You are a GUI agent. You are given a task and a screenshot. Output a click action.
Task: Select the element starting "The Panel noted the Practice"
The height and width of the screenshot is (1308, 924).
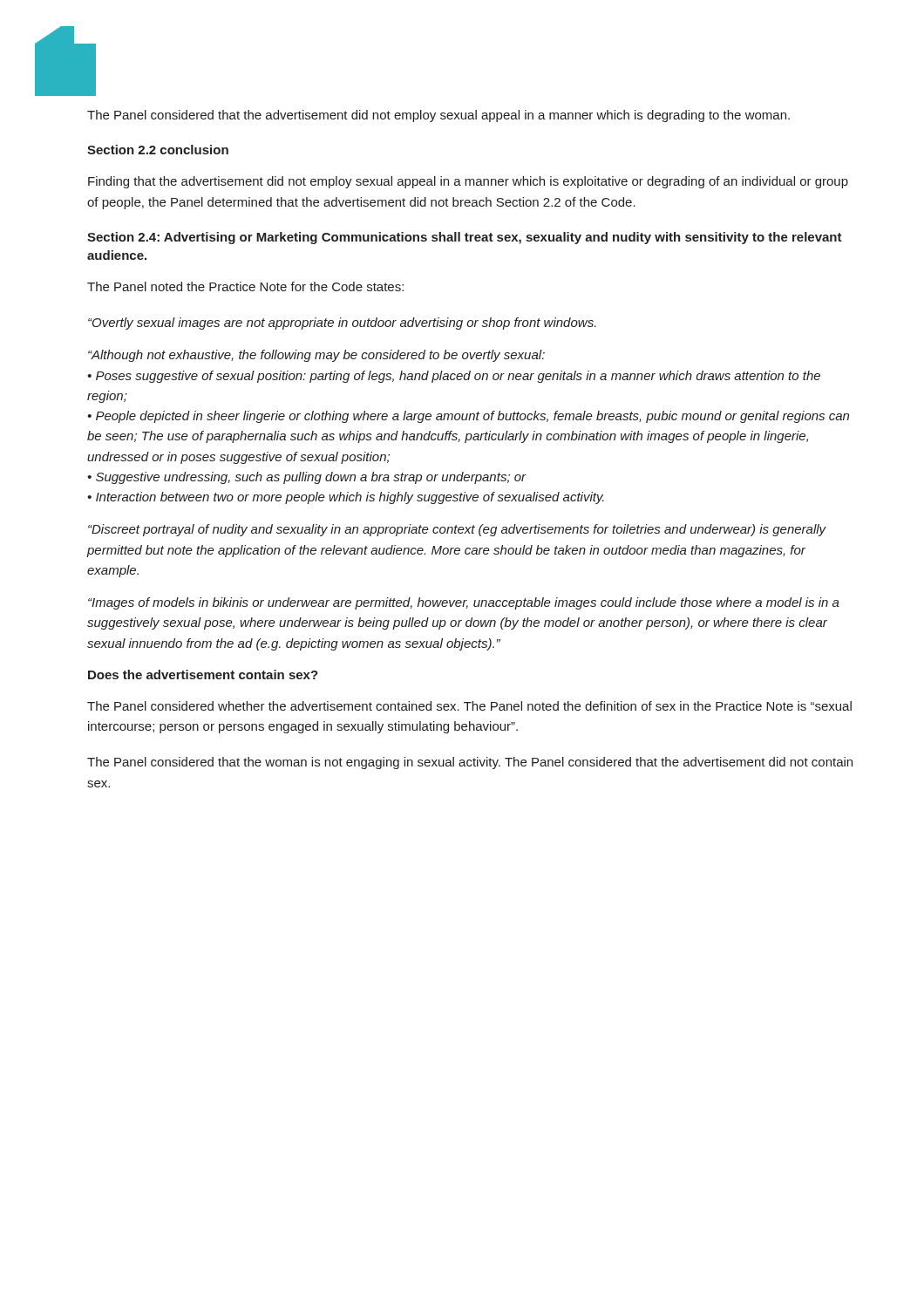pyautogui.click(x=246, y=286)
